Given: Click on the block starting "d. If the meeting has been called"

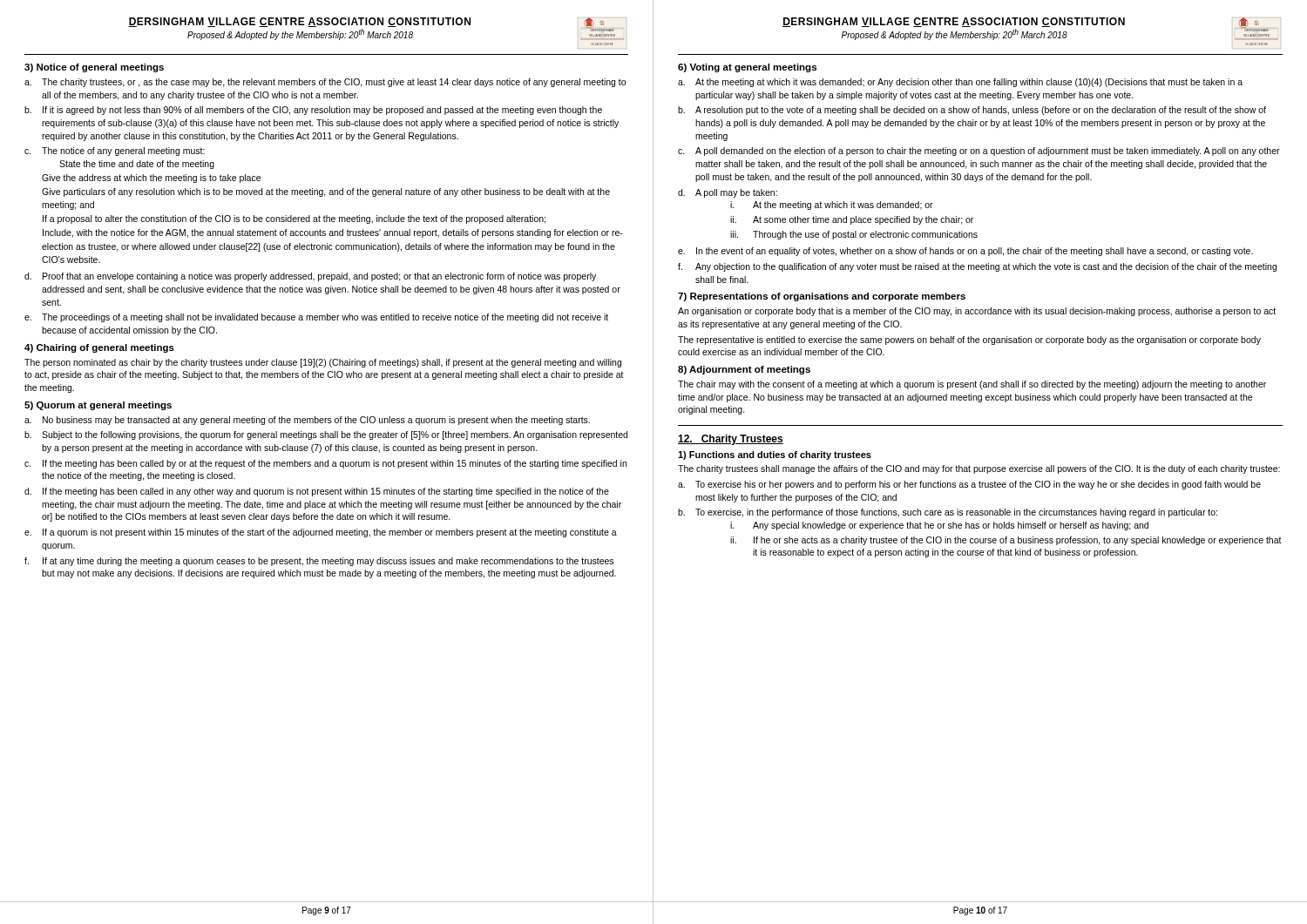Looking at the screenshot, I should click(326, 504).
